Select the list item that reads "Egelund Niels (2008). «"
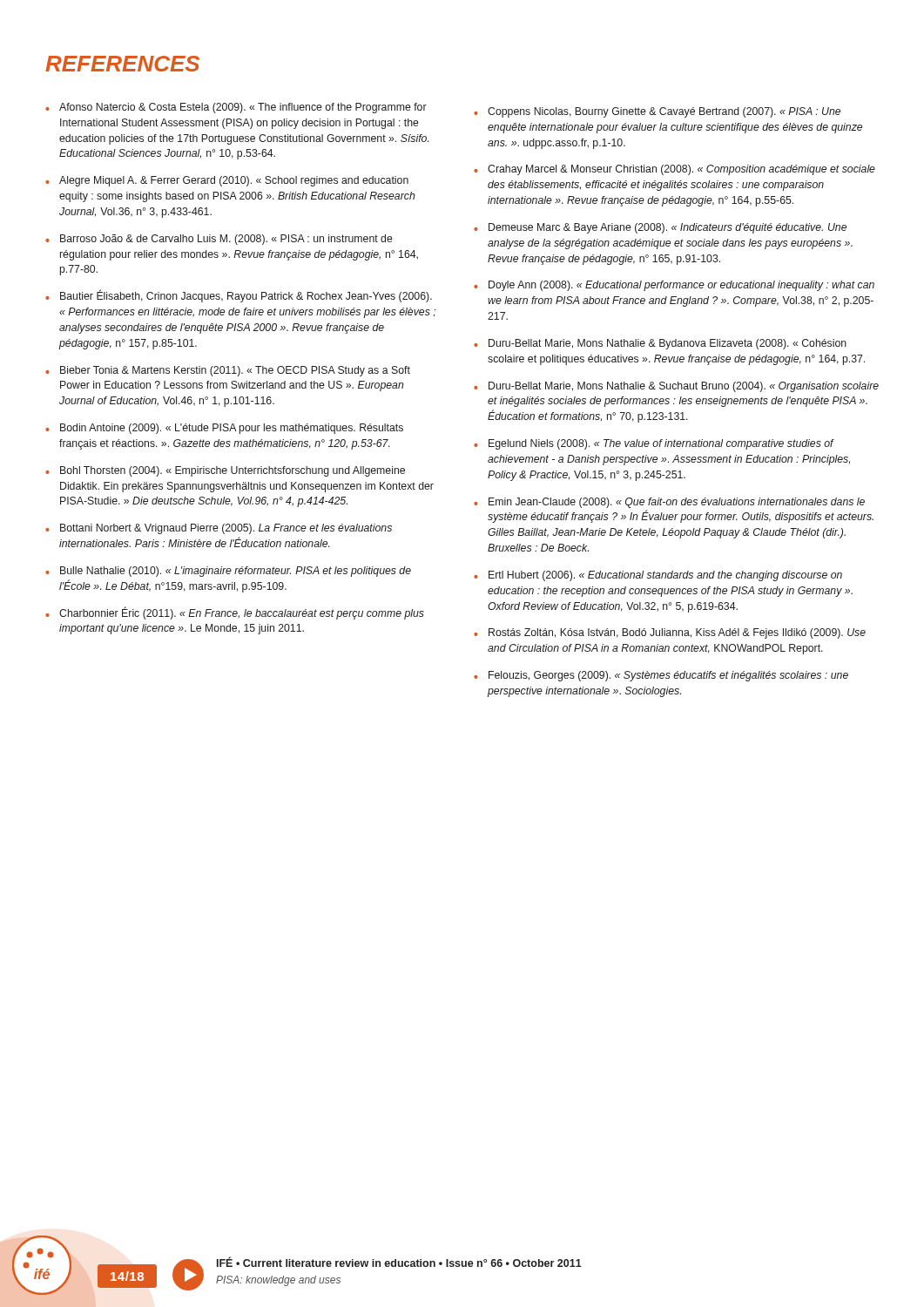Screen dimensions: 1307x924 670,459
